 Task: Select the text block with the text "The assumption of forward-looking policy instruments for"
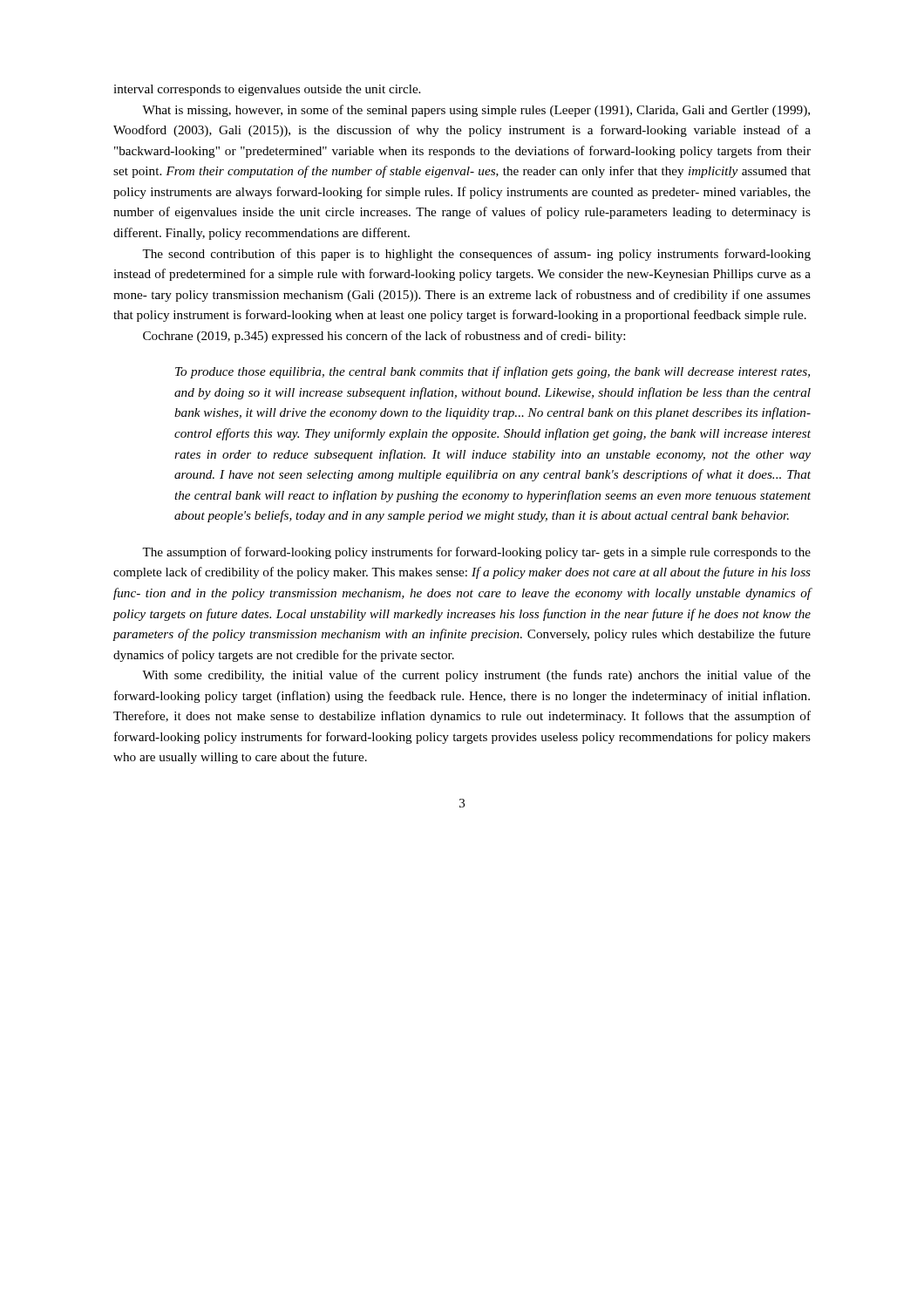[462, 654]
